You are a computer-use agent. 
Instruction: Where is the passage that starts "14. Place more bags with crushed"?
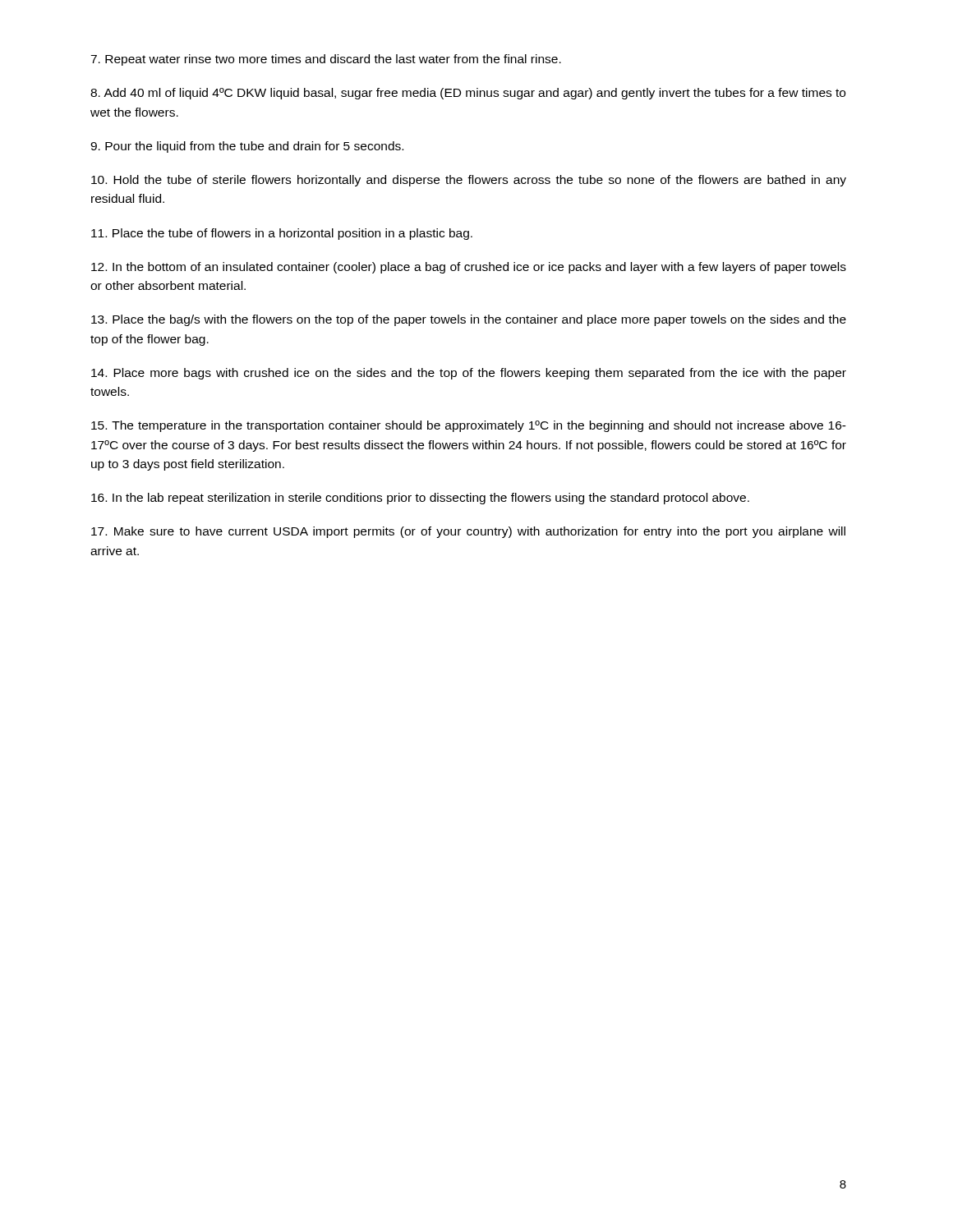pos(468,382)
